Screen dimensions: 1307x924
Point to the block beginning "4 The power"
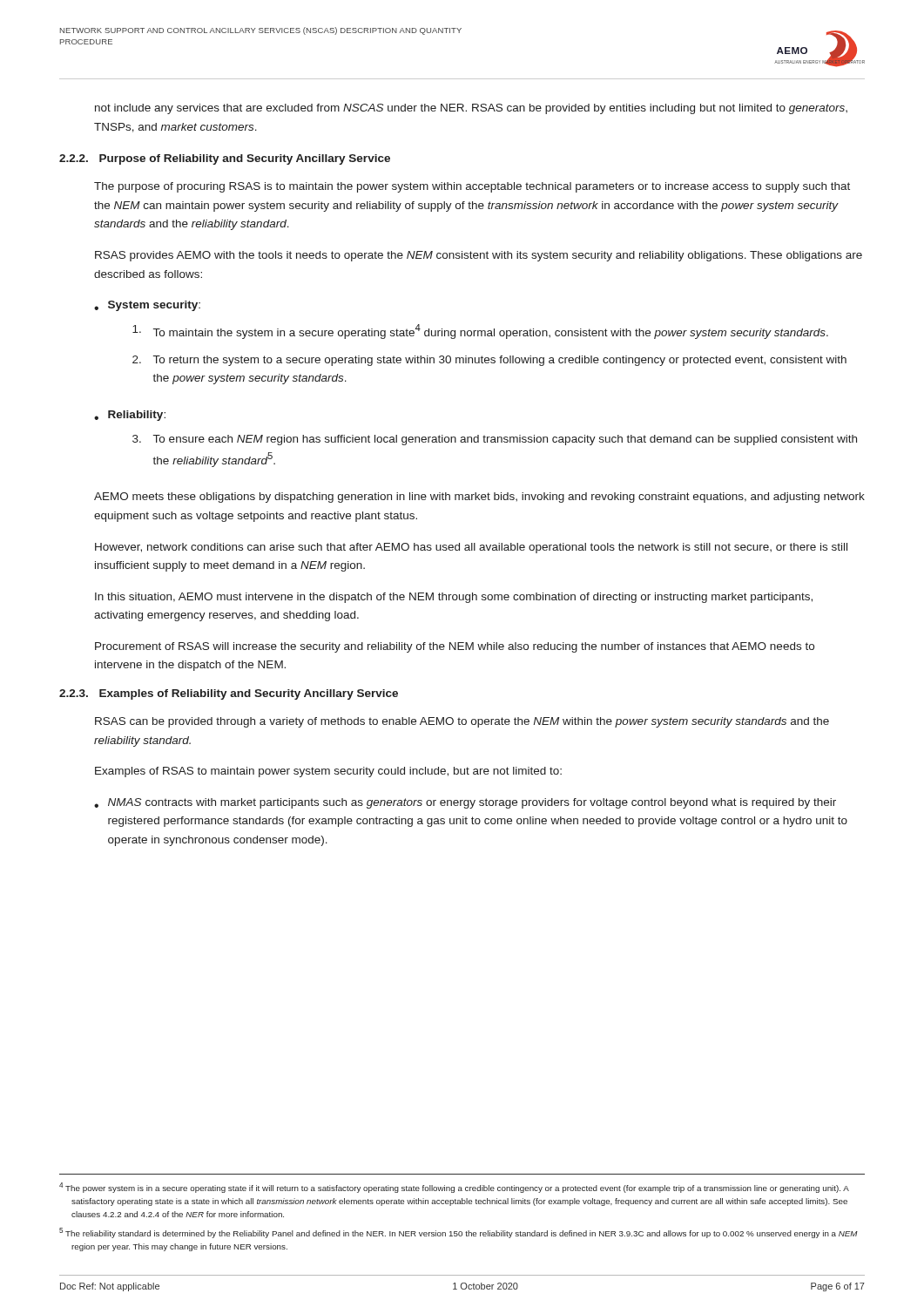(454, 1200)
